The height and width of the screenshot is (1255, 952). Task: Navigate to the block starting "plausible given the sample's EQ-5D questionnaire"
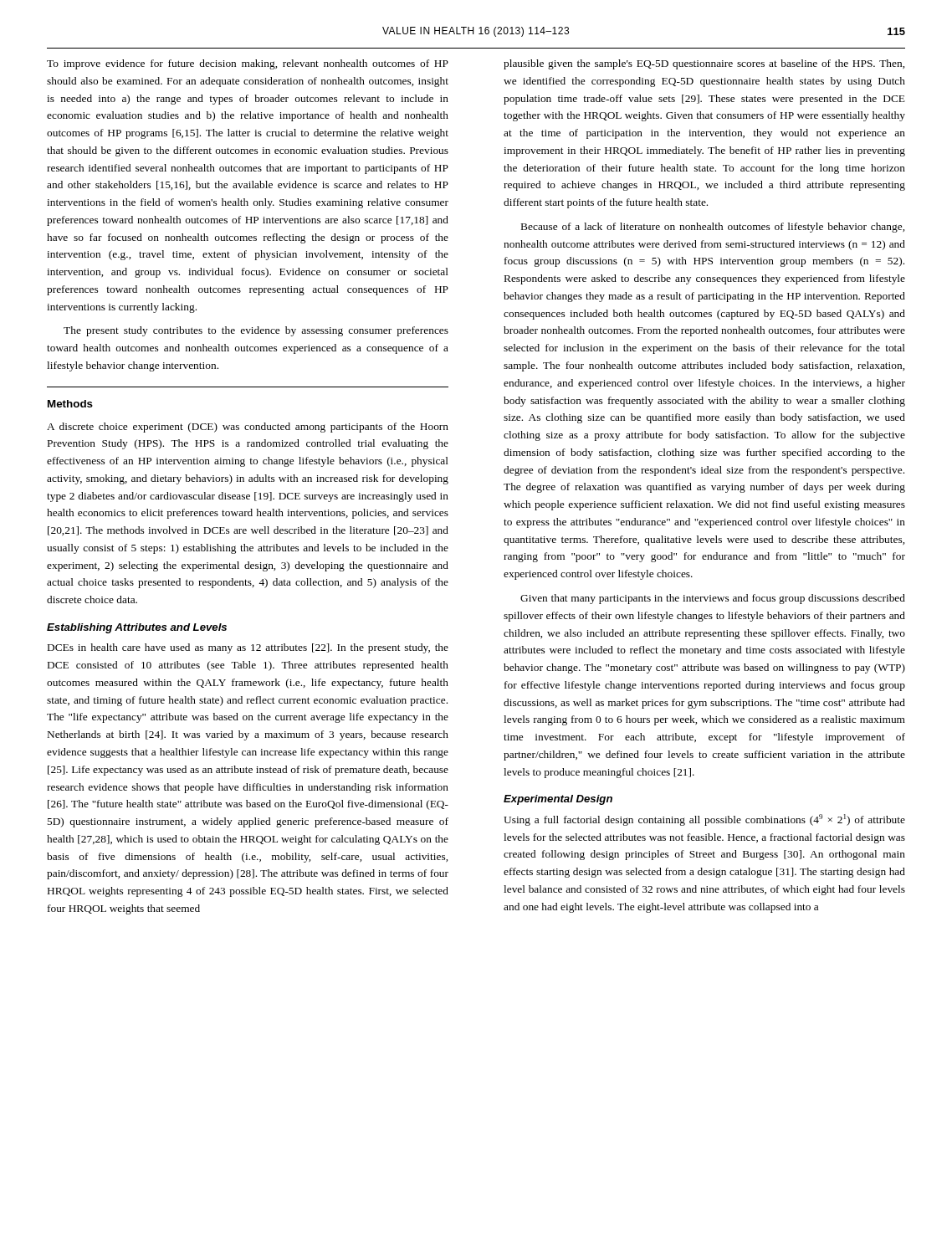point(704,418)
